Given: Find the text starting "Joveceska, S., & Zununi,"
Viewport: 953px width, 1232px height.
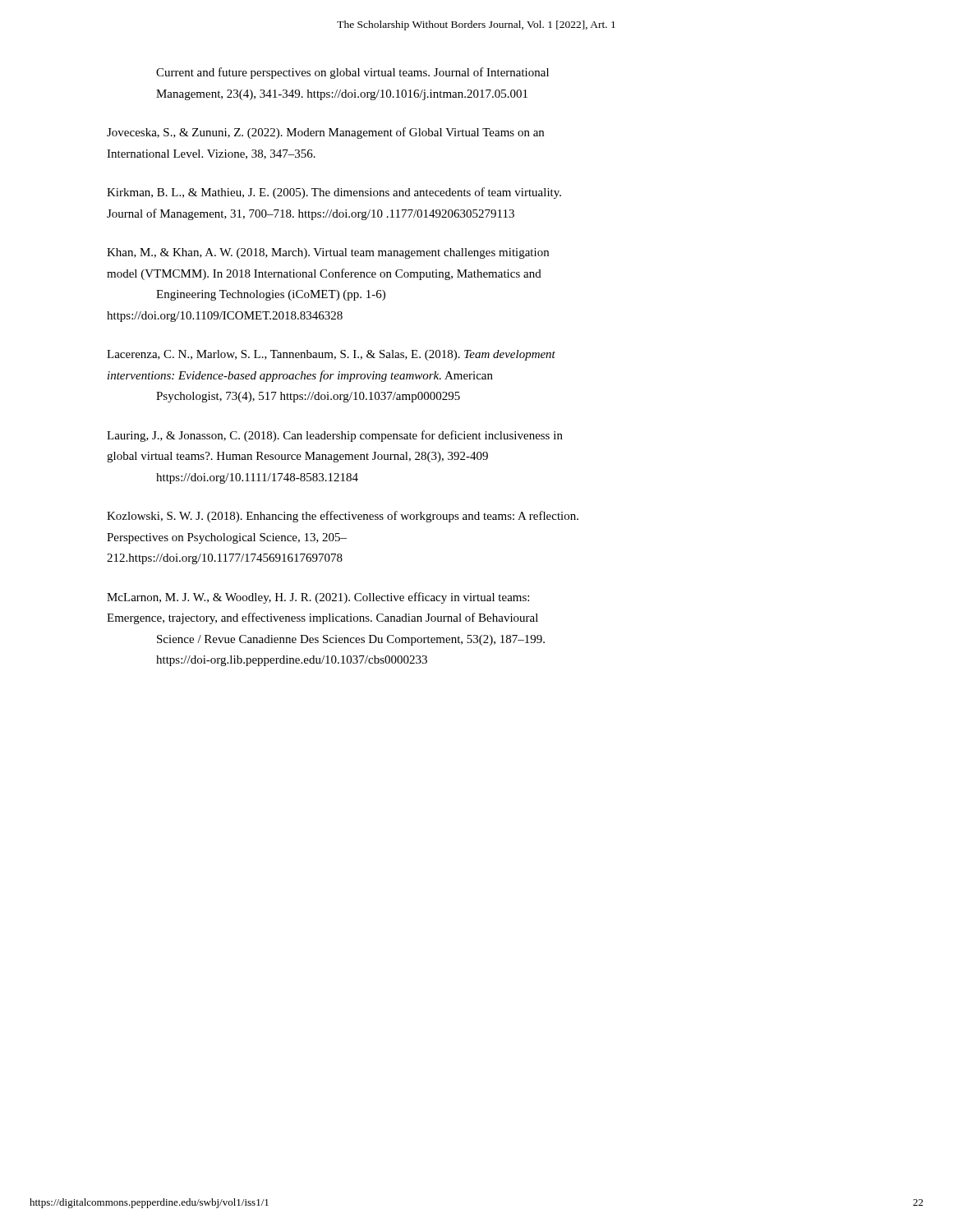Looking at the screenshot, I should [x=326, y=145].
